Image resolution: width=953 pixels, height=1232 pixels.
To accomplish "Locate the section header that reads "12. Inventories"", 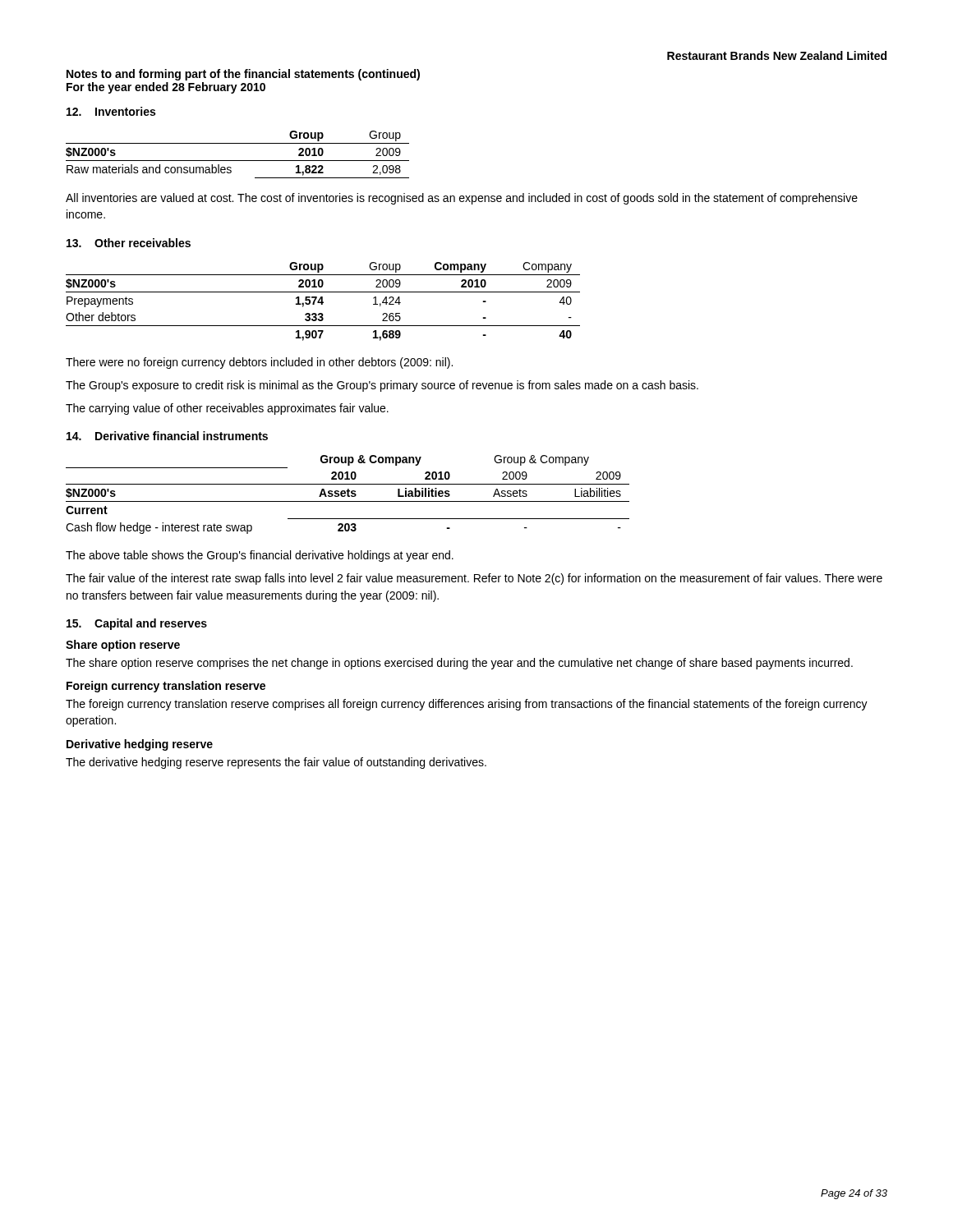I will point(111,112).
